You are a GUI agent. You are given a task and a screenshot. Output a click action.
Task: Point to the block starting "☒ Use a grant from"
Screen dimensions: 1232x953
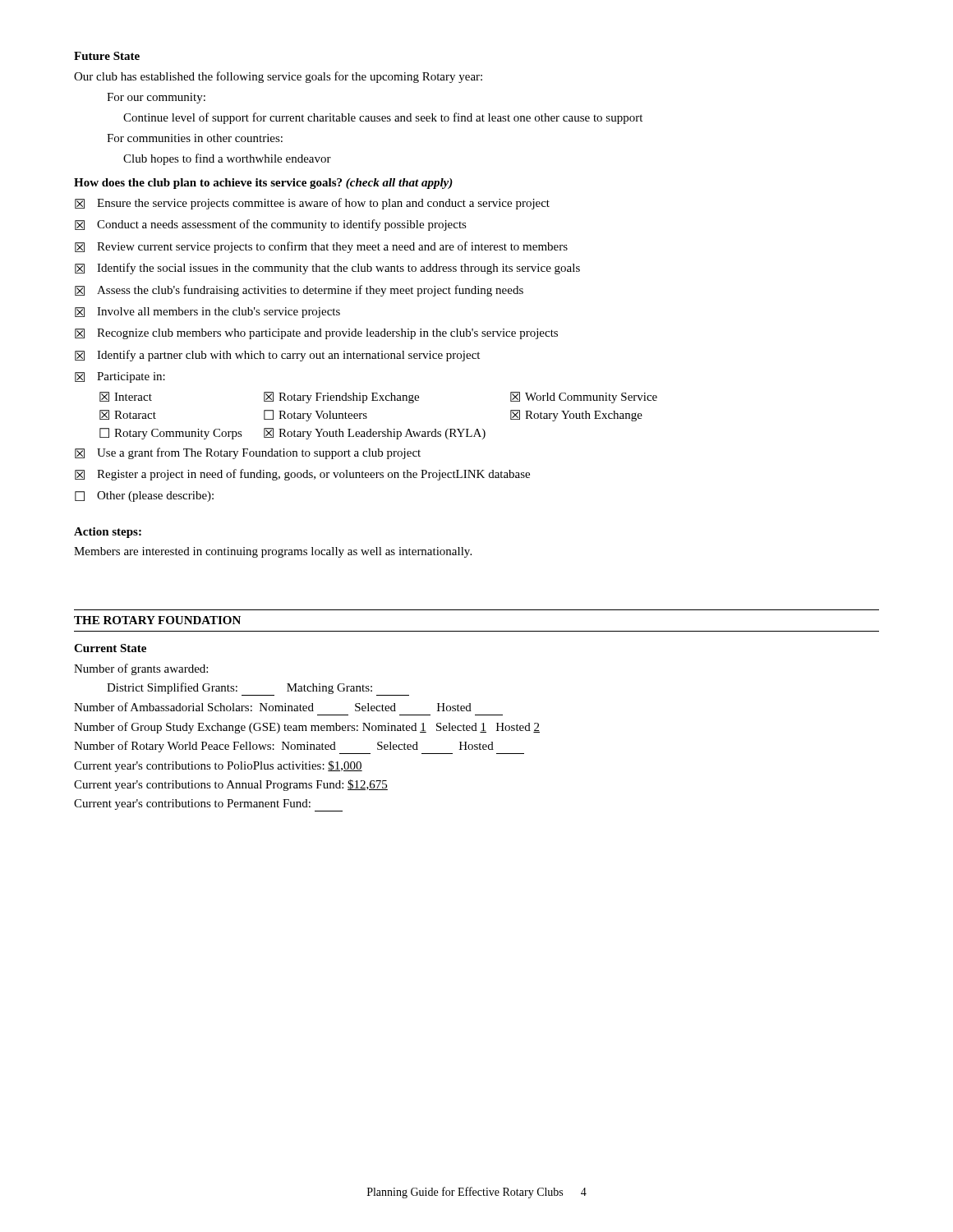[x=248, y=453]
